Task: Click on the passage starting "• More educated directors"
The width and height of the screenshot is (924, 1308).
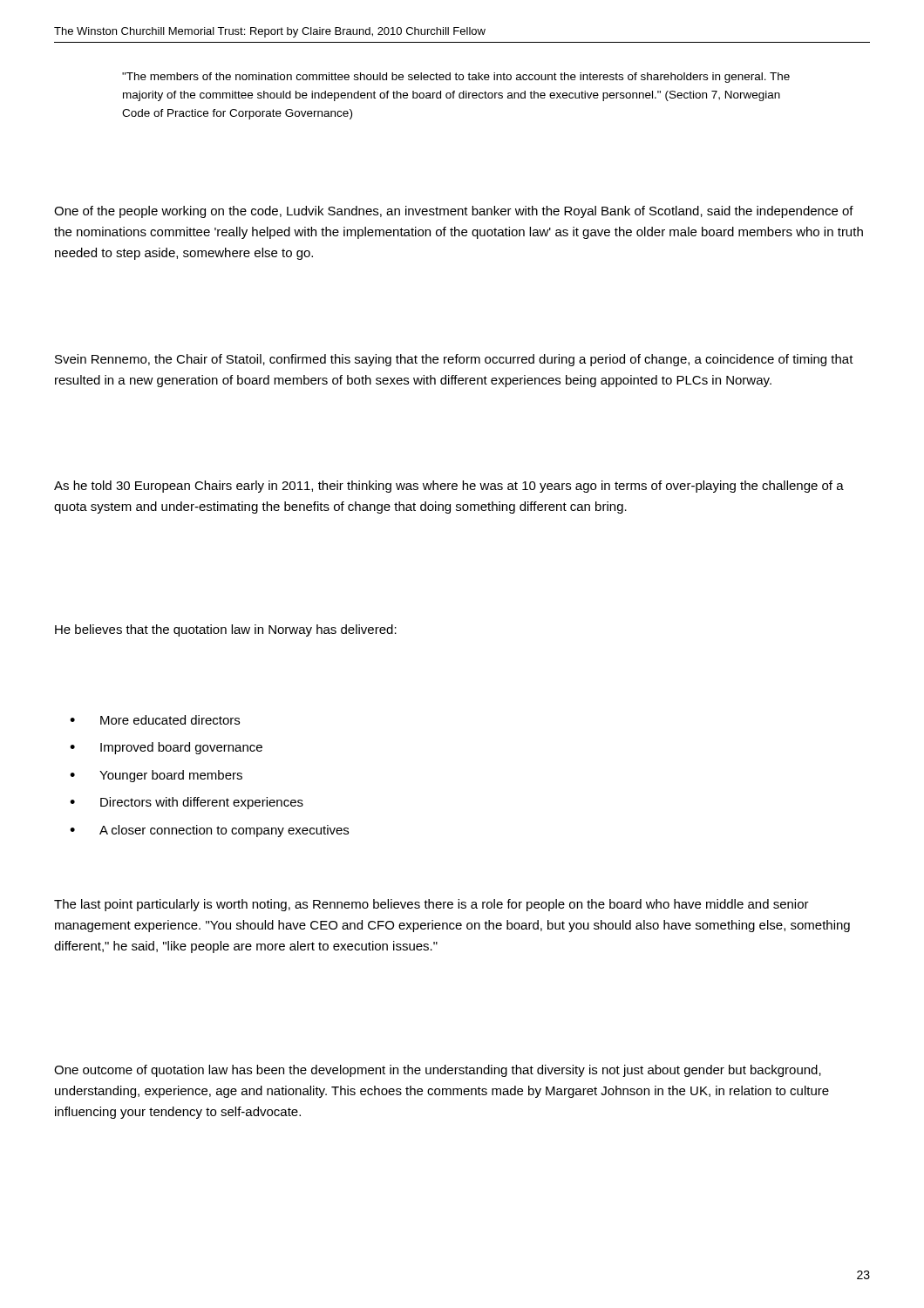Action: tap(147, 721)
